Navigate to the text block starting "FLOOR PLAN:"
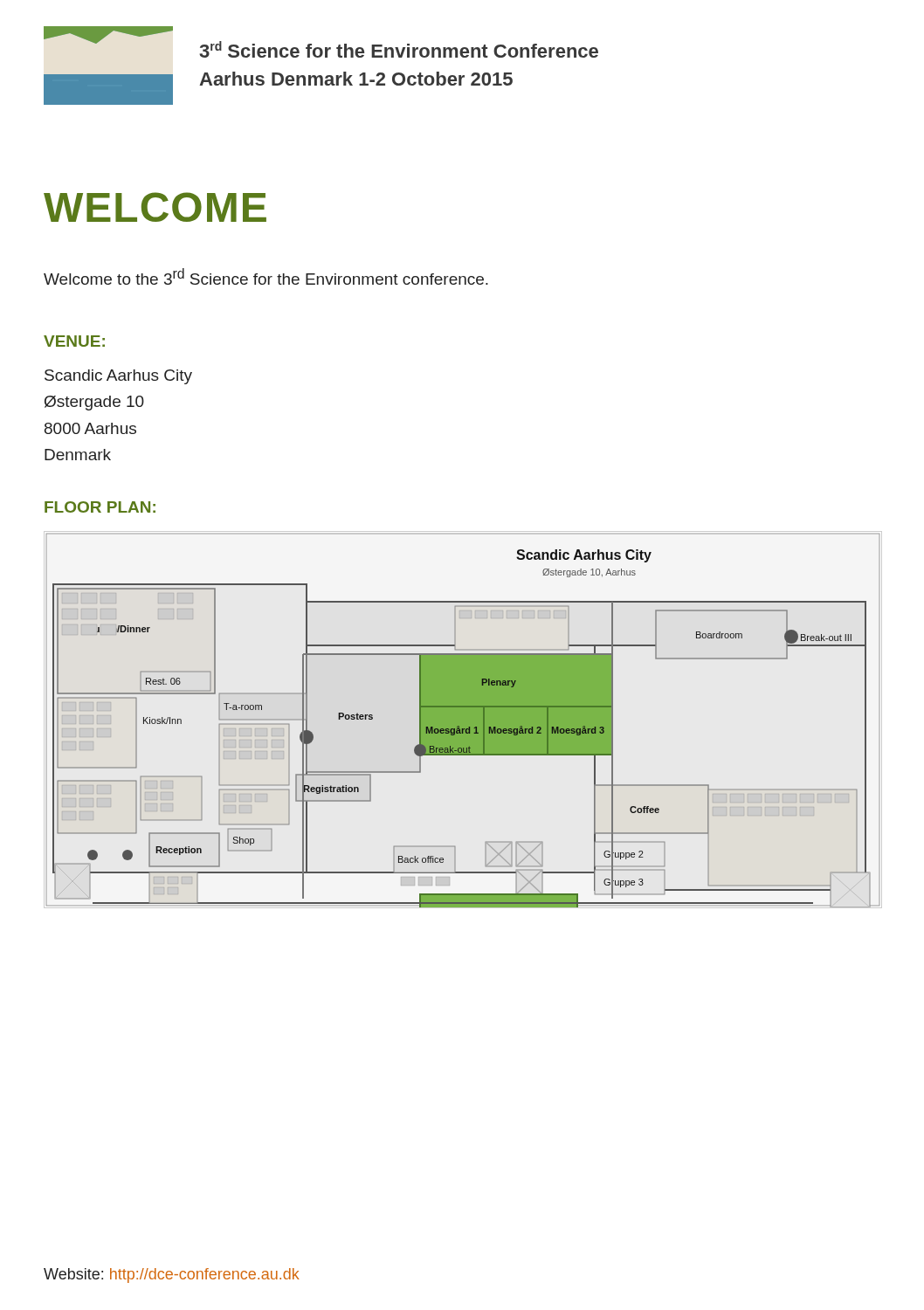Screen dimensions: 1310x924 click(x=100, y=507)
